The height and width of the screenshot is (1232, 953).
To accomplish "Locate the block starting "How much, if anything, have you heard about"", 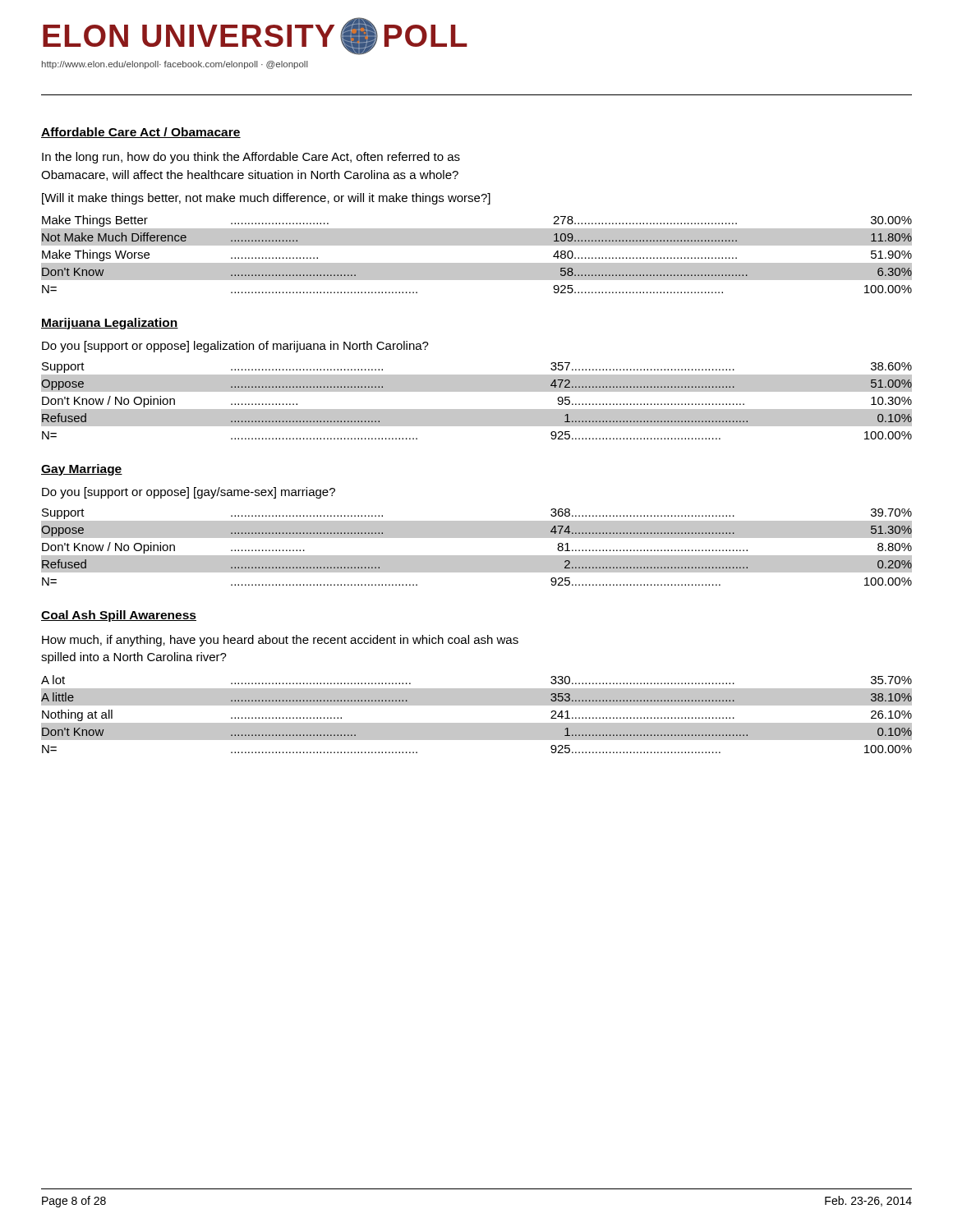I will pos(280,648).
